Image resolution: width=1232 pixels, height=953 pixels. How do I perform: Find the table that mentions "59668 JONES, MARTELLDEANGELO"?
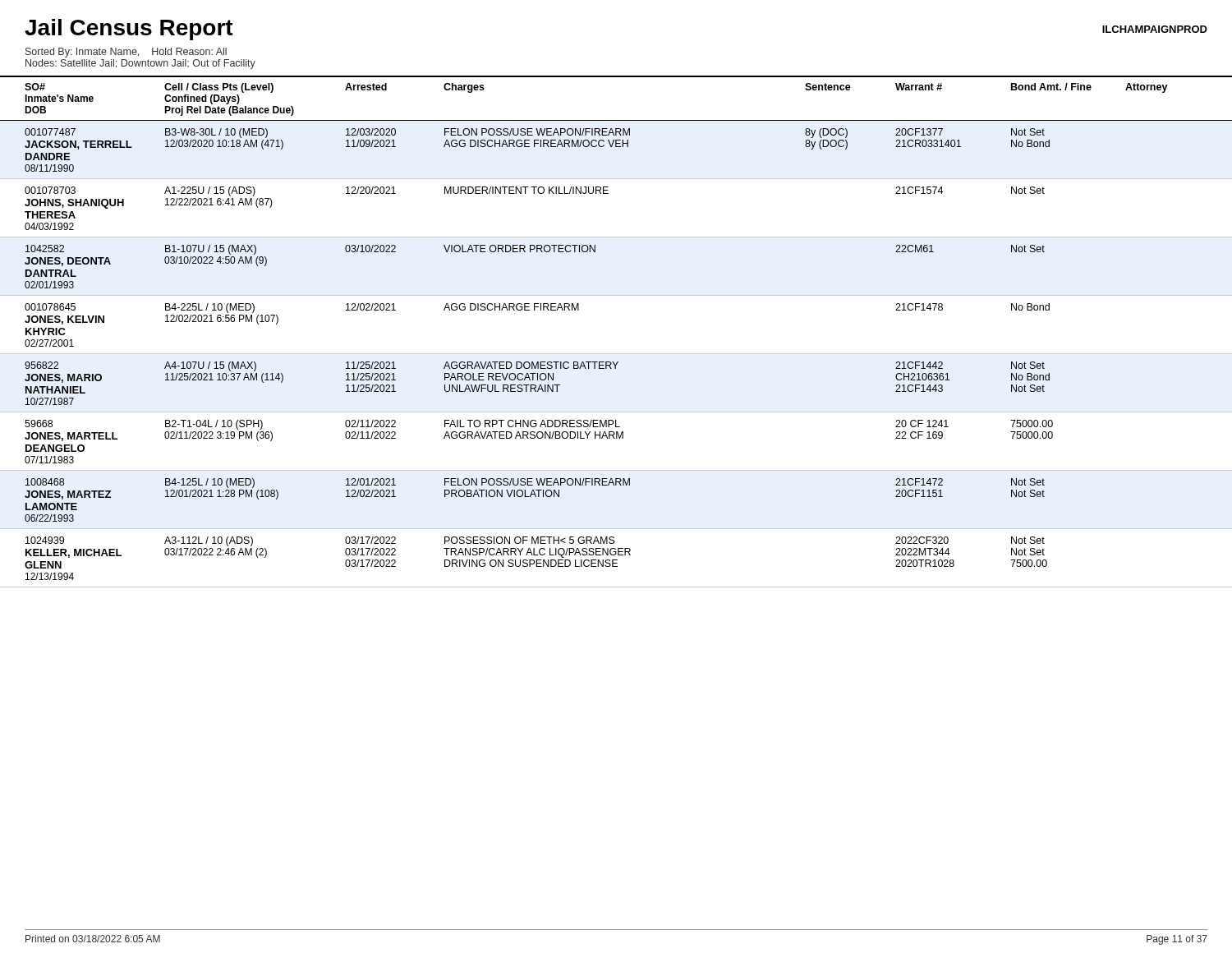(616, 442)
